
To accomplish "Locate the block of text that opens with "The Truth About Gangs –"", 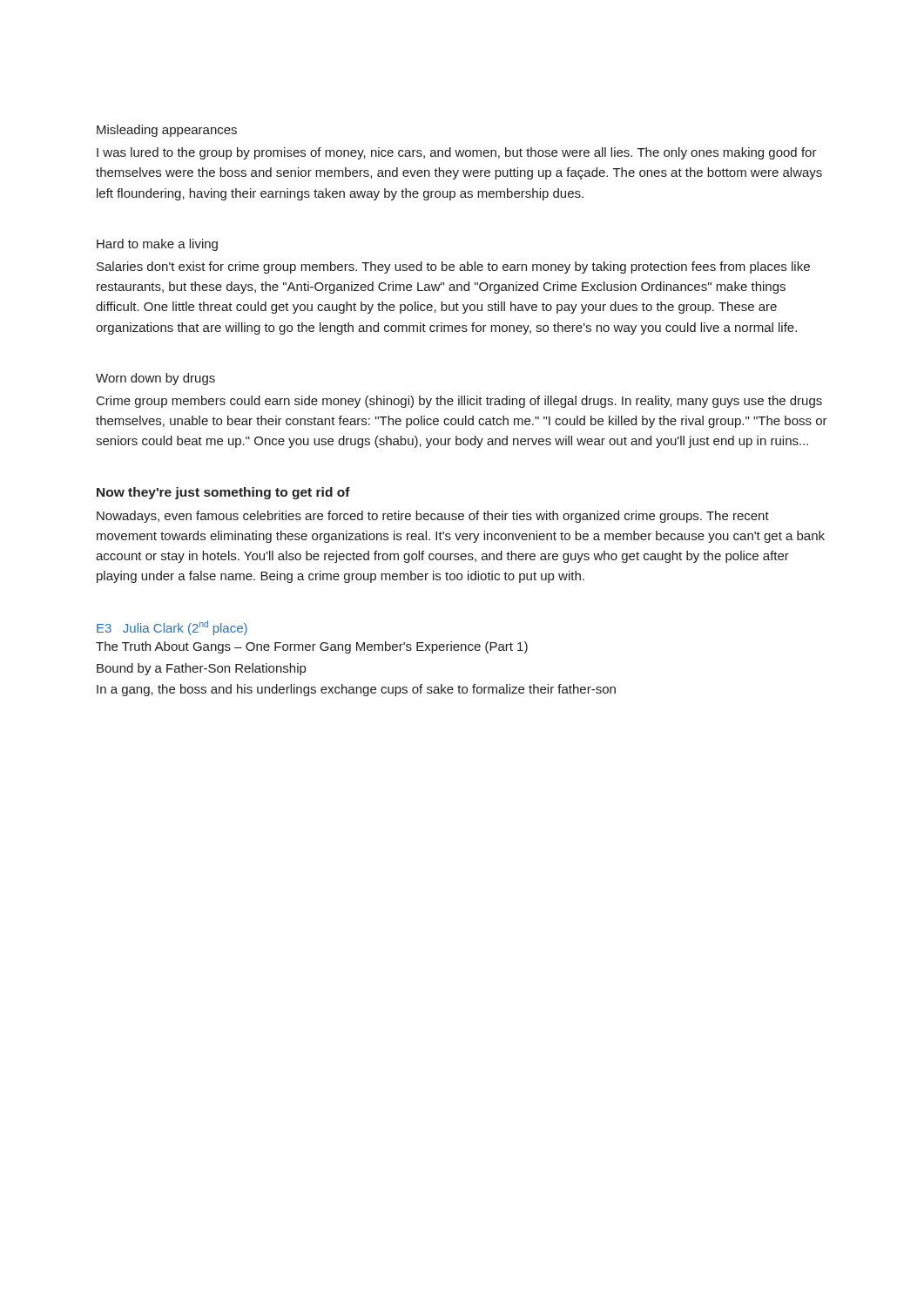I will click(312, 646).
